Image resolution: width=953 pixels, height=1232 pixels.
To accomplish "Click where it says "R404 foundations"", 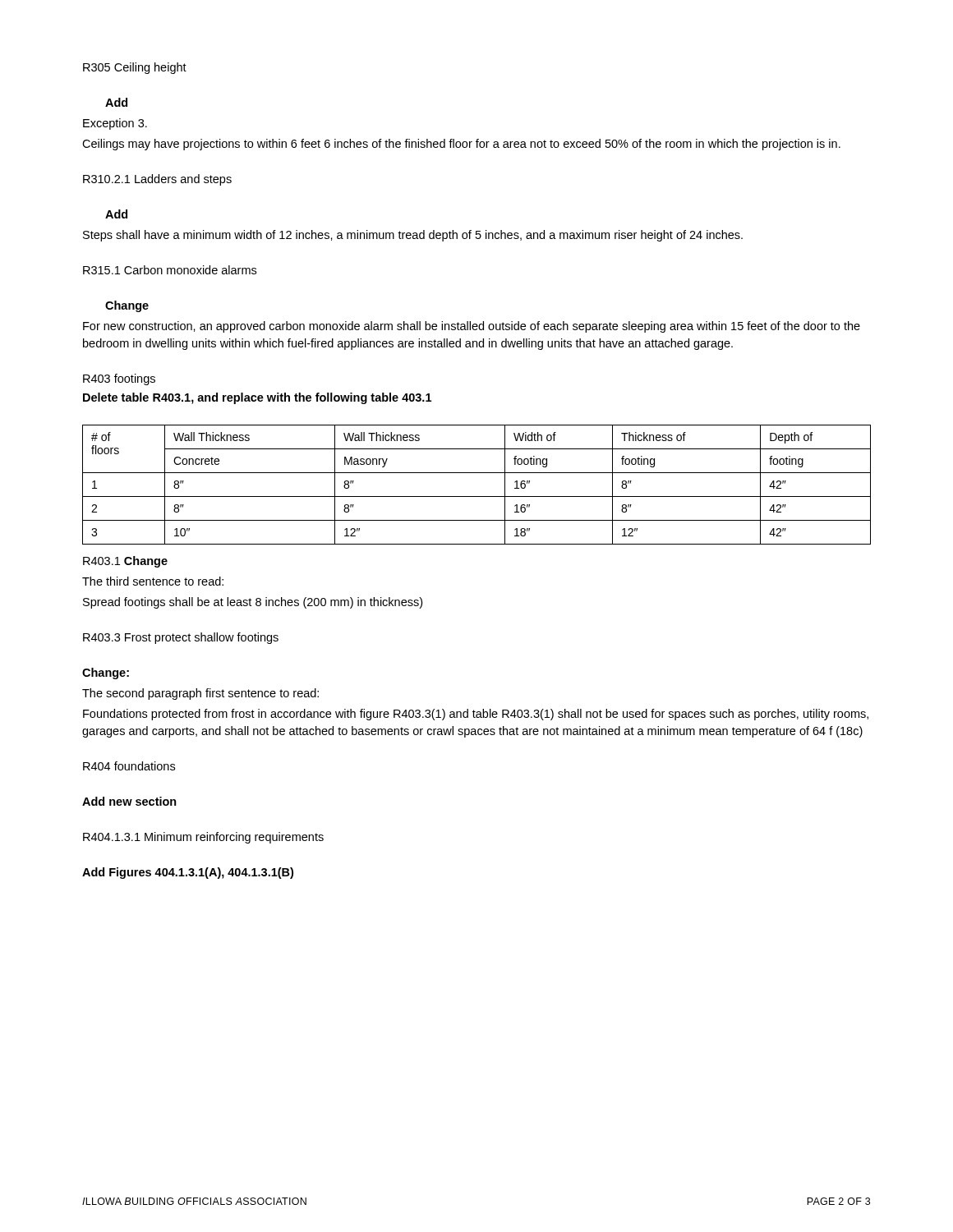I will point(129,766).
